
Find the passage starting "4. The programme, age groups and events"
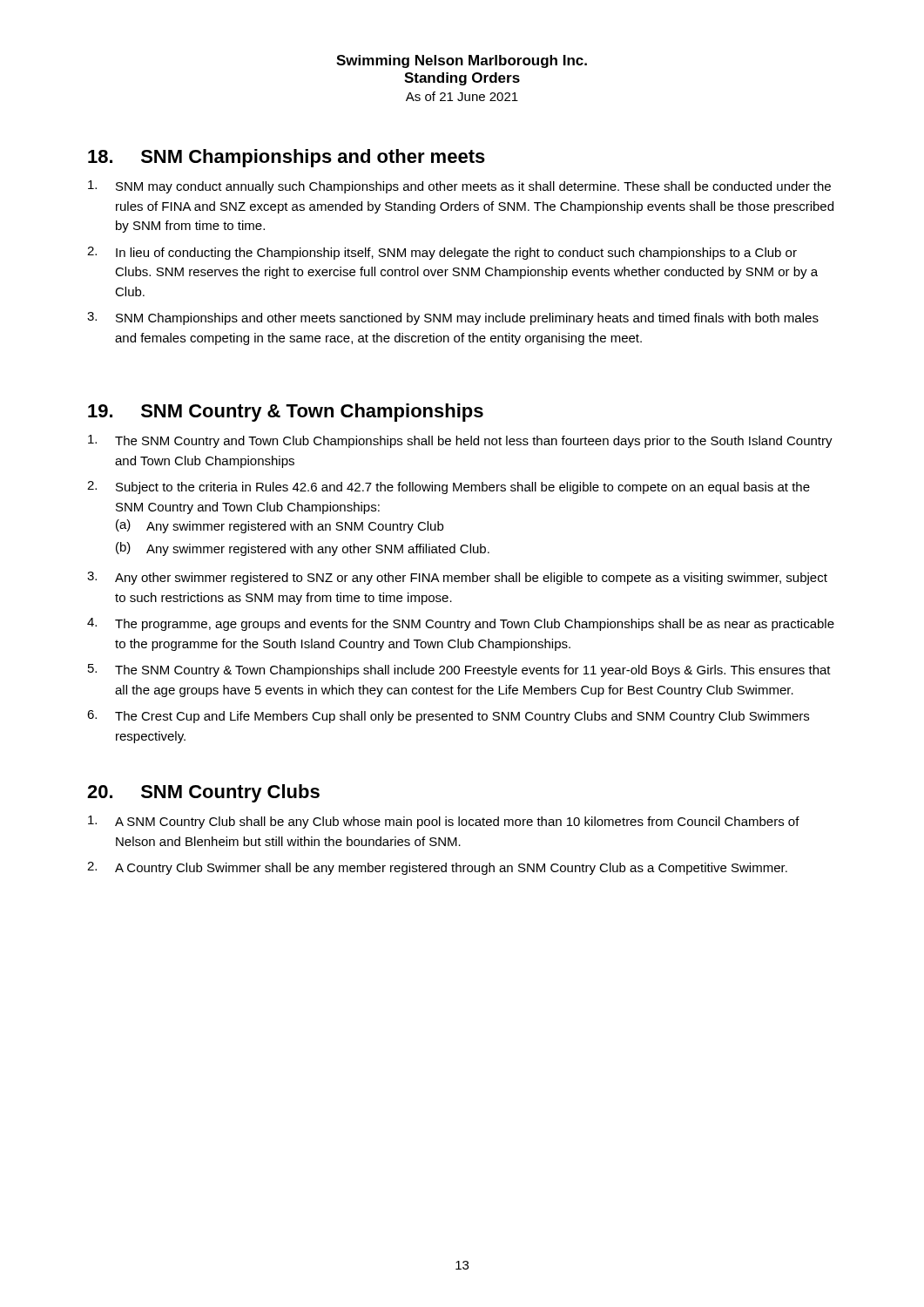point(462,634)
